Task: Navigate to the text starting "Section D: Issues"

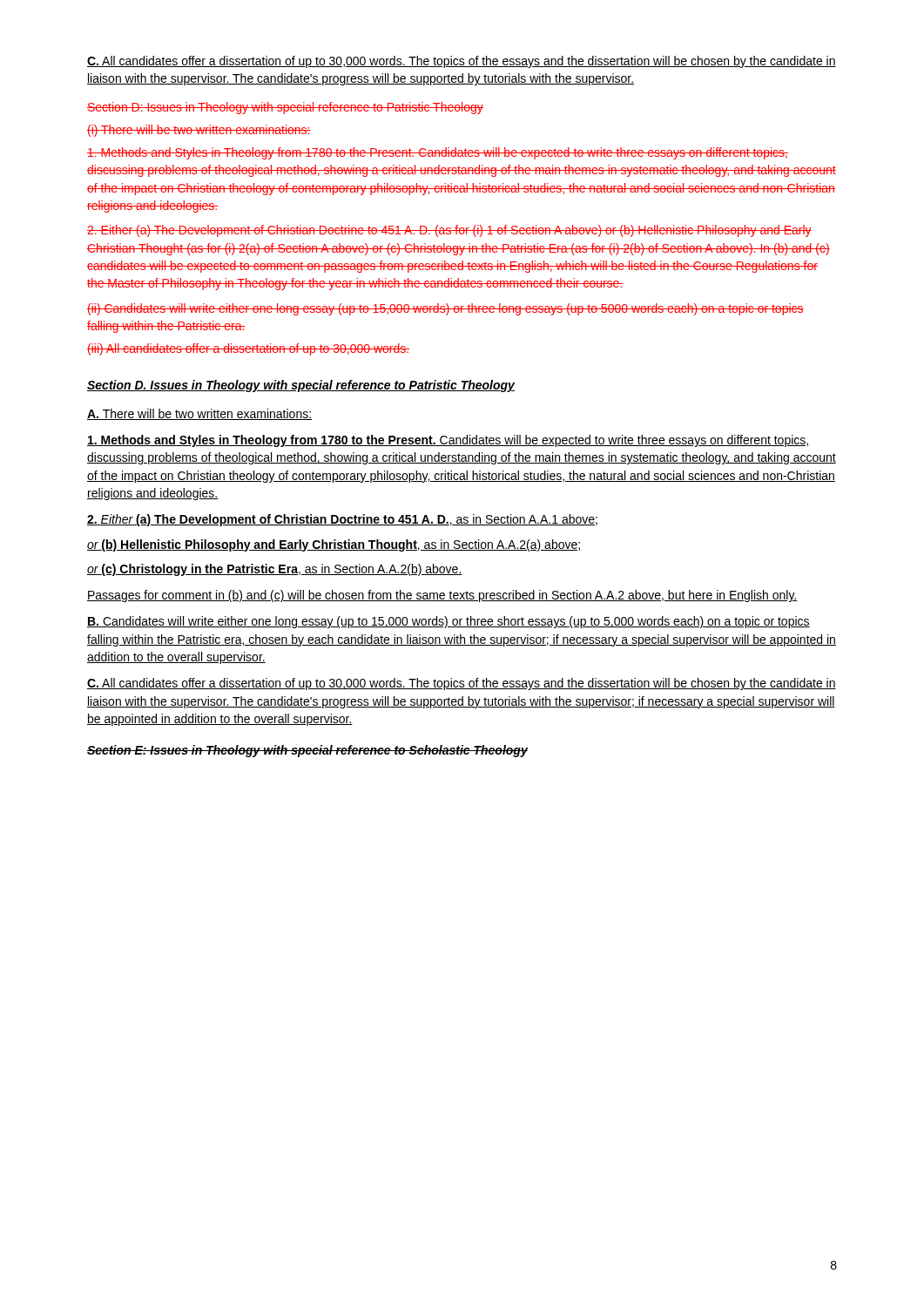Action: (285, 107)
